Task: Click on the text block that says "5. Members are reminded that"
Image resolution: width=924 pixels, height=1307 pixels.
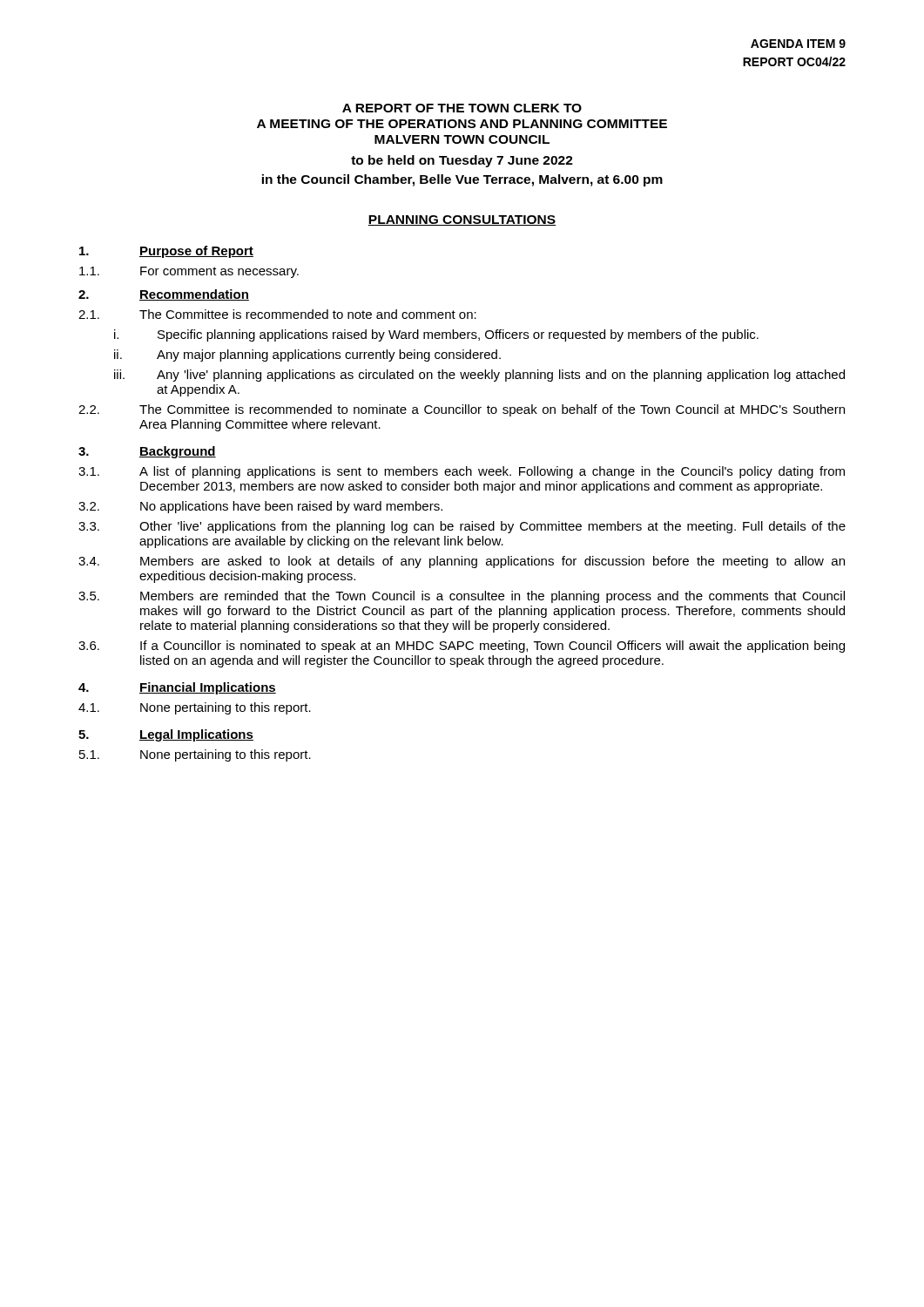Action: pyautogui.click(x=462, y=610)
